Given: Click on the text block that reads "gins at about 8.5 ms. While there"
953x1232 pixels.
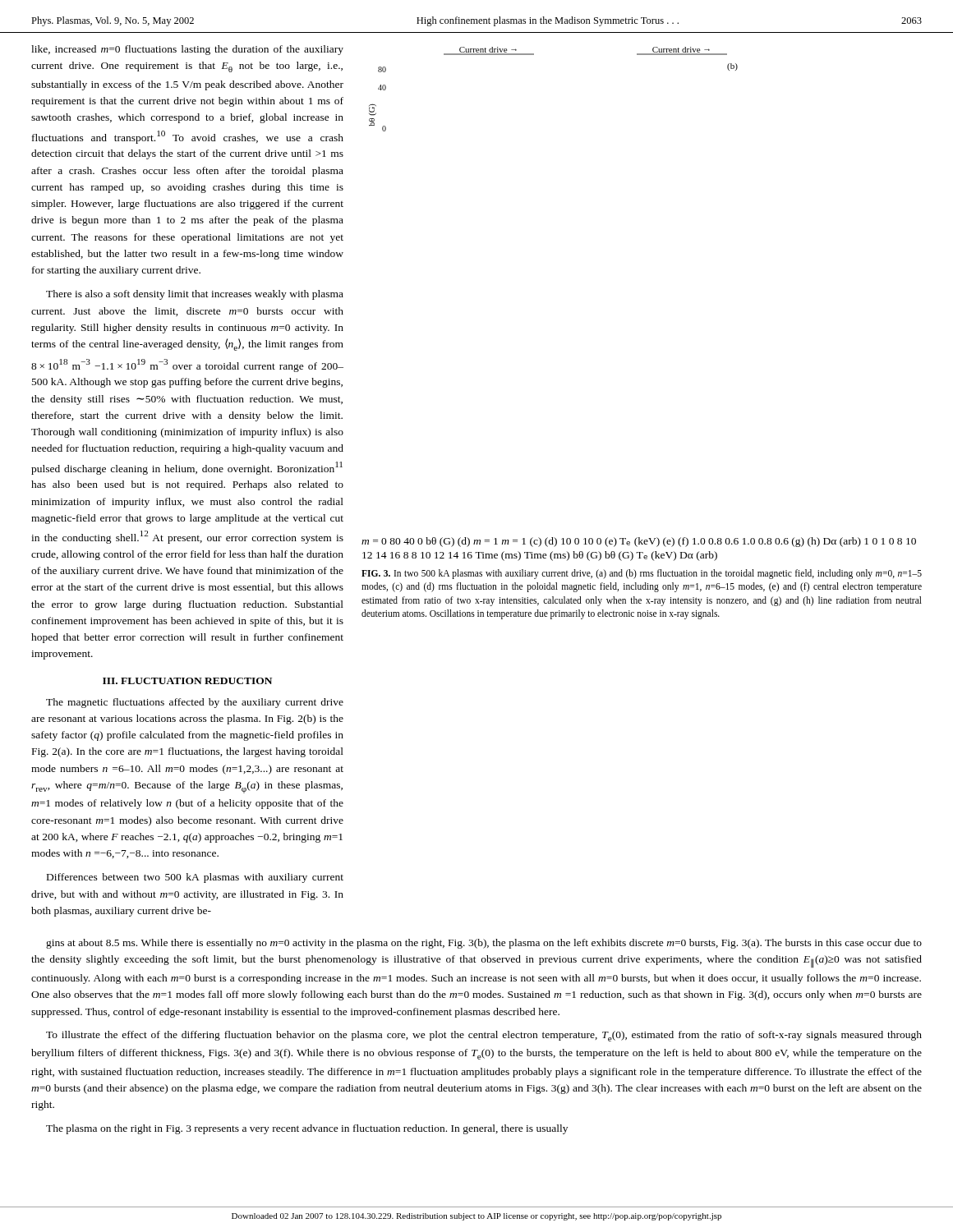Looking at the screenshot, I should click(476, 1036).
